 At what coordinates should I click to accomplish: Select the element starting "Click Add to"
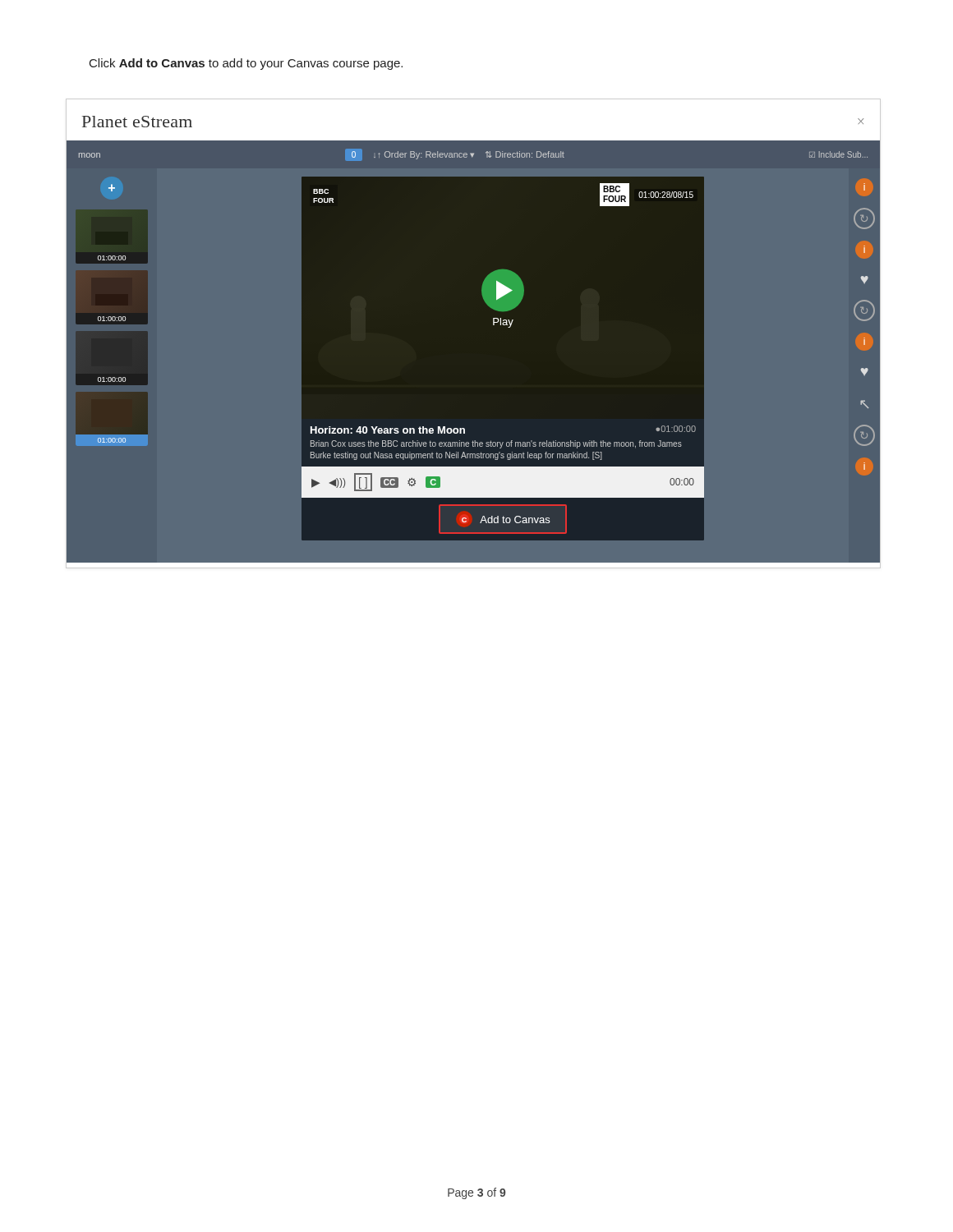(x=246, y=63)
